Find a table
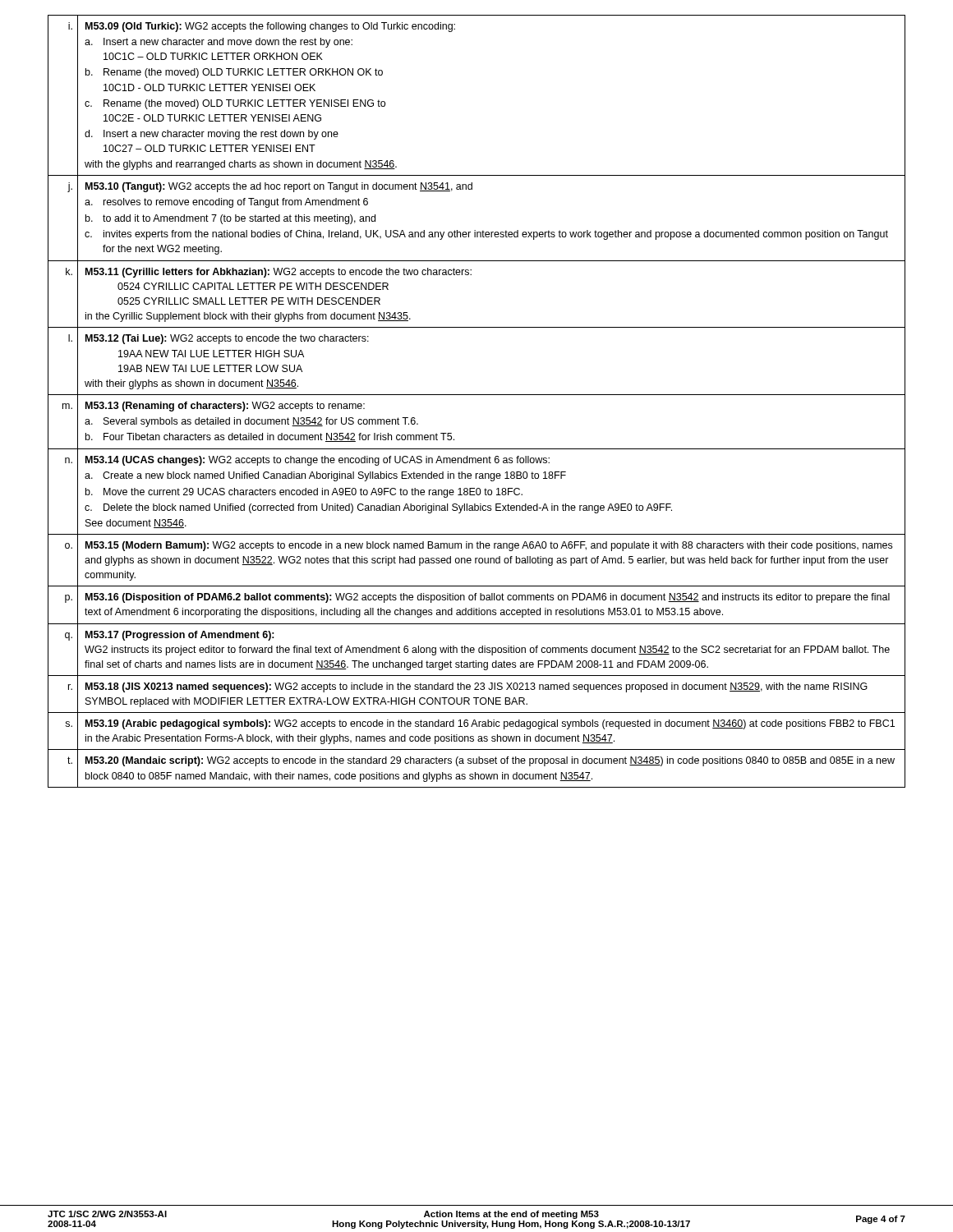The image size is (953, 1232). point(476,401)
